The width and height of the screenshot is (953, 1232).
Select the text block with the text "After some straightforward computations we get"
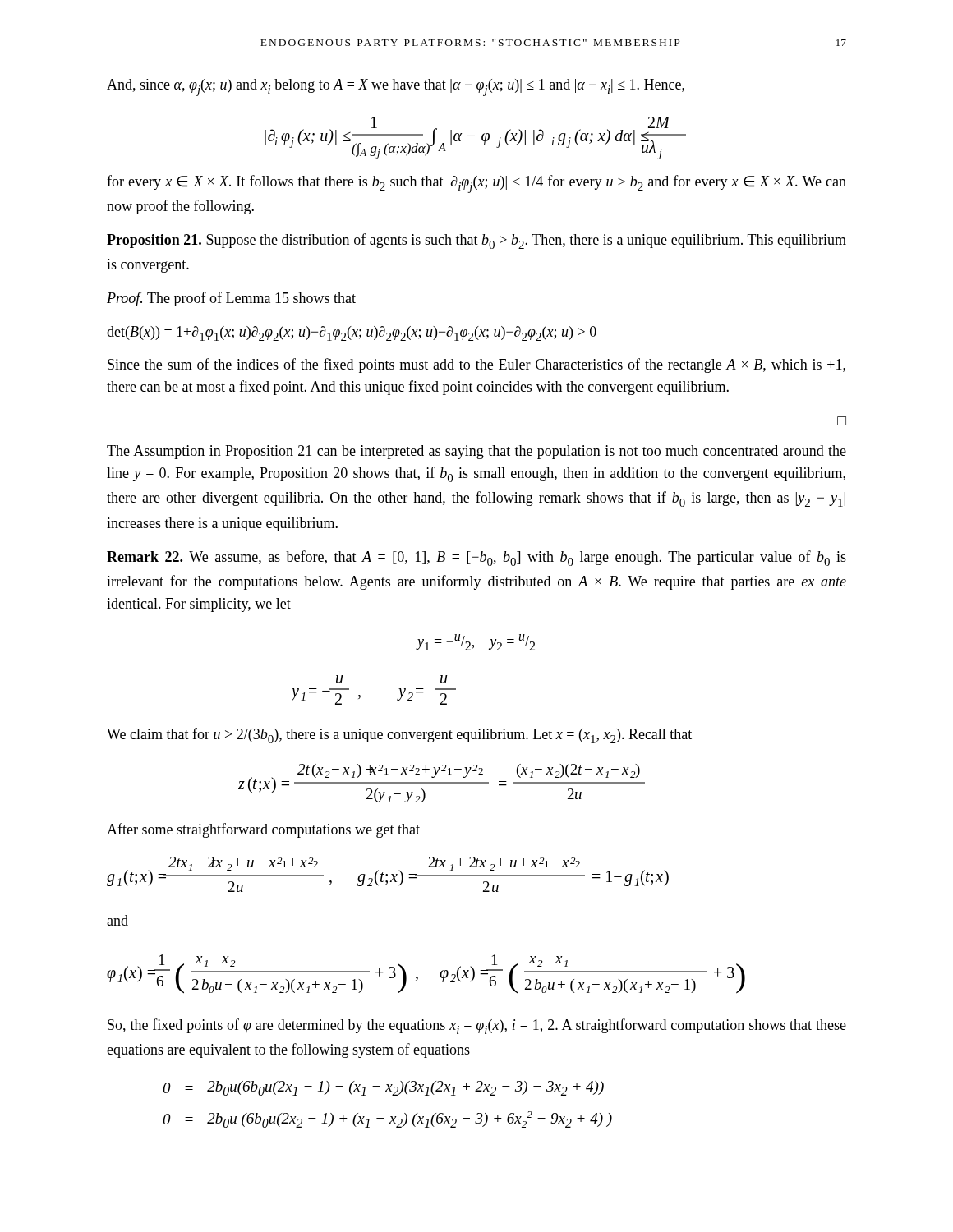click(x=263, y=830)
